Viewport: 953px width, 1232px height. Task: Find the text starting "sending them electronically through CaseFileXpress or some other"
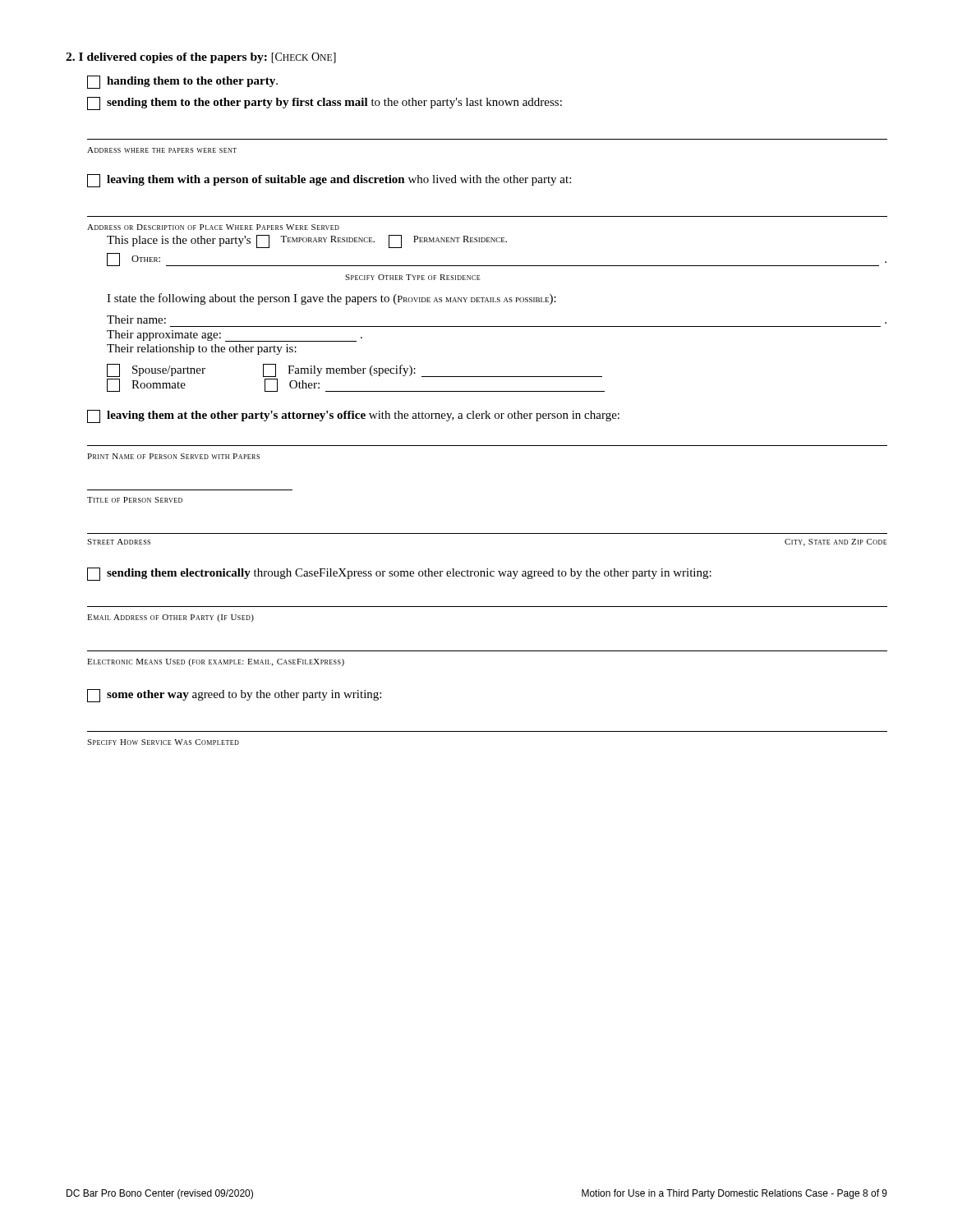[400, 573]
